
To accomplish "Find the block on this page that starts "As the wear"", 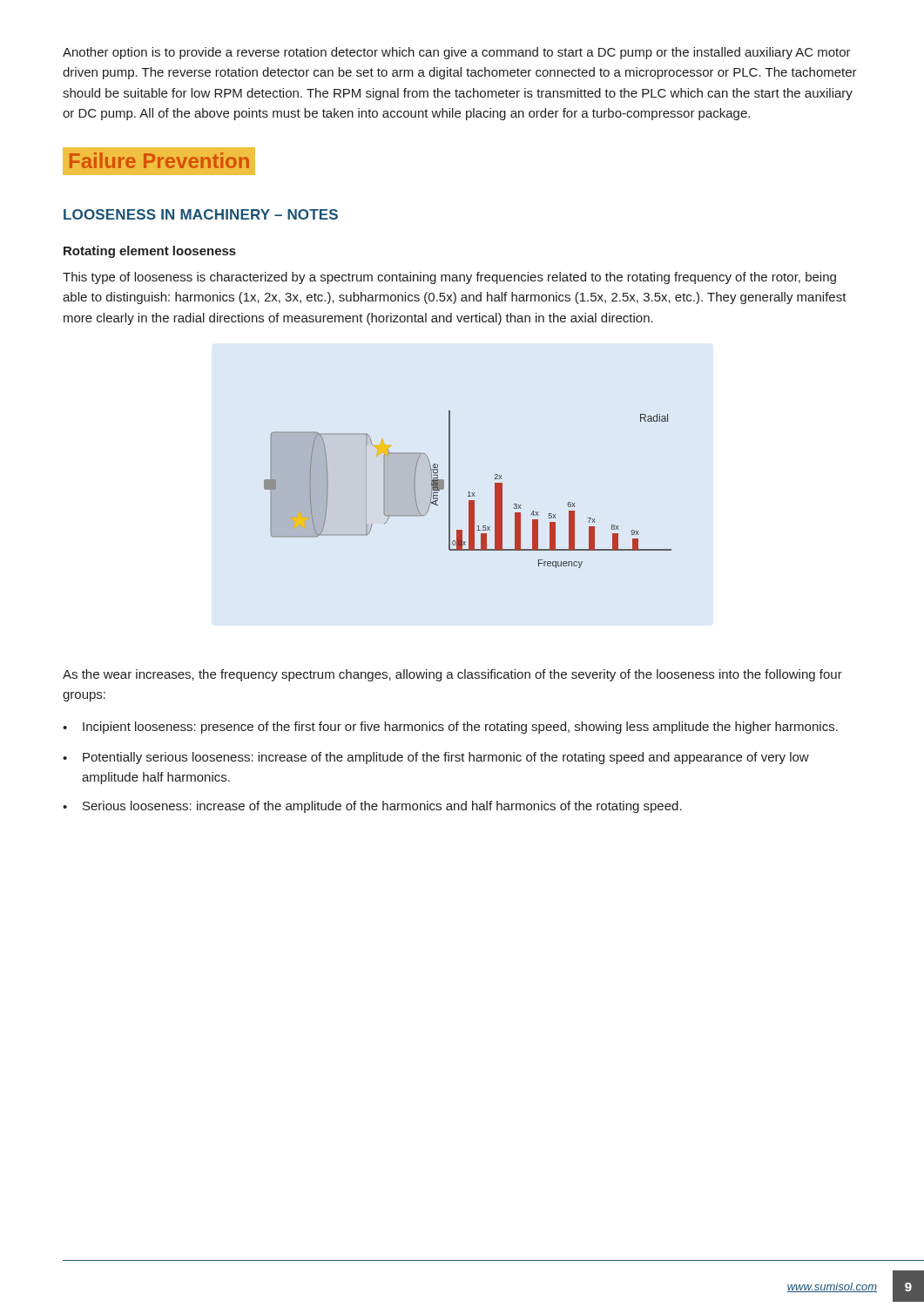I will [452, 684].
